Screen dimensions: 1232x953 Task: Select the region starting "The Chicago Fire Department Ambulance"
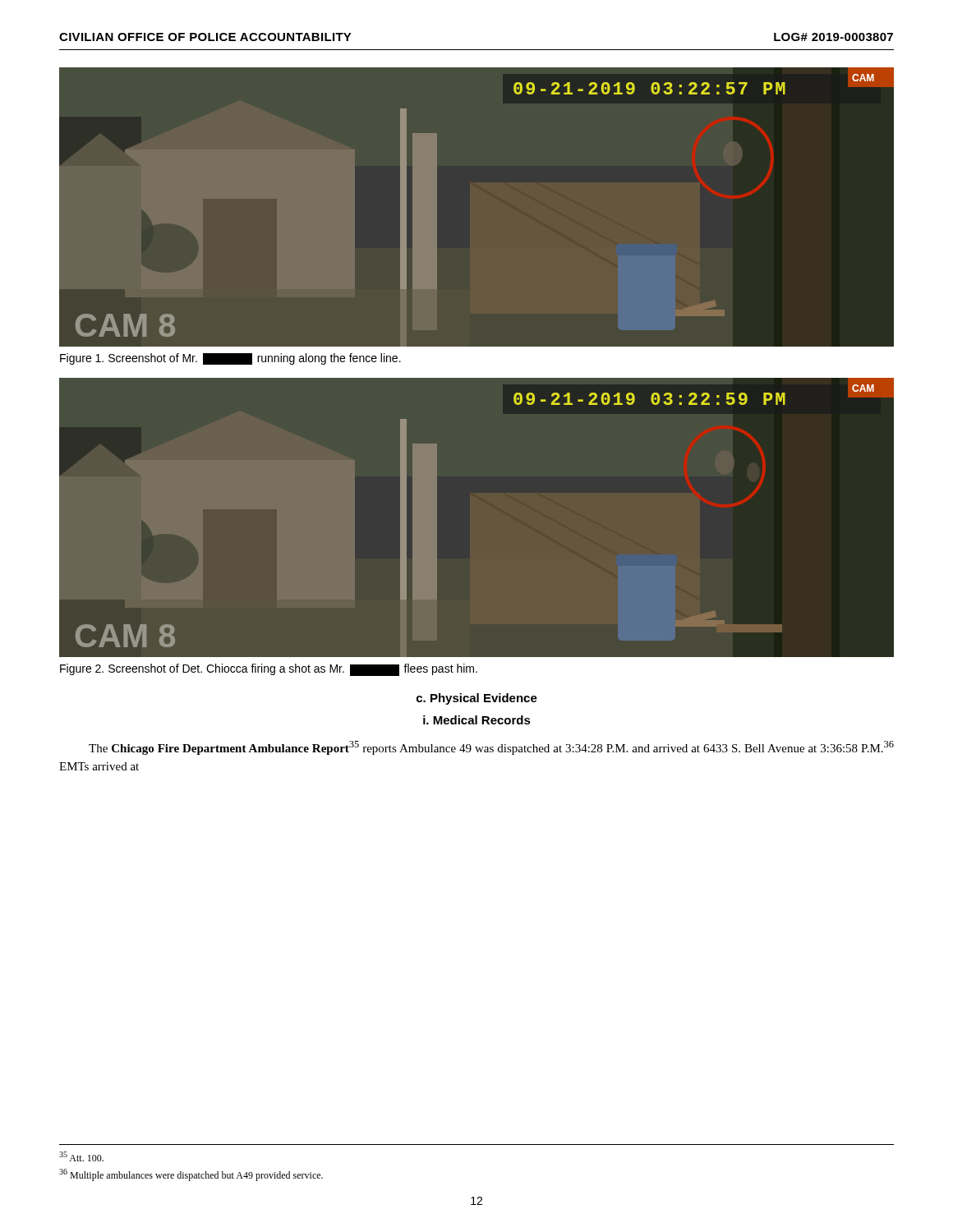[476, 756]
